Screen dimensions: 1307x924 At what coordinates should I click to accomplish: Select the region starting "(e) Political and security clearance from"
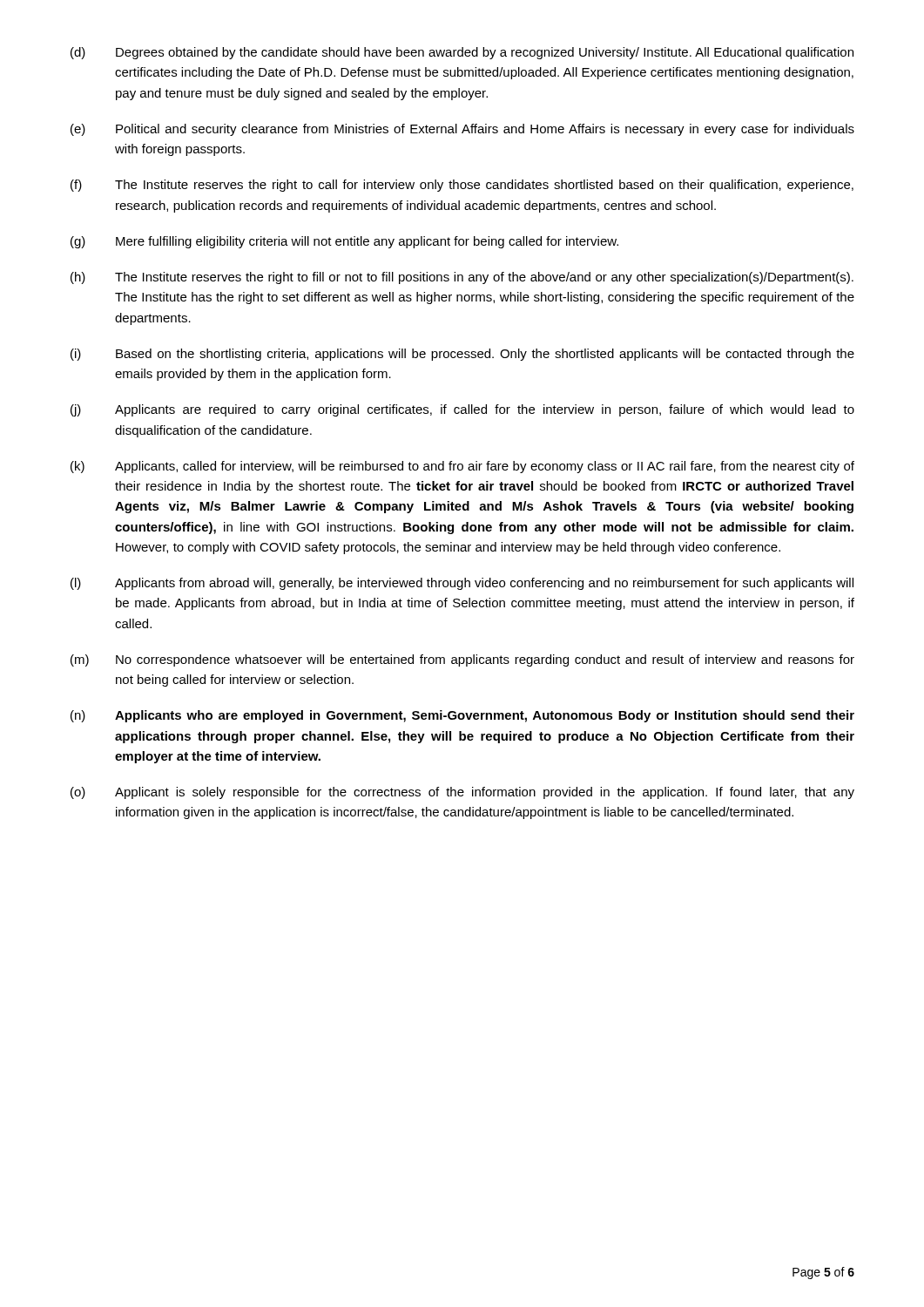coord(462,139)
